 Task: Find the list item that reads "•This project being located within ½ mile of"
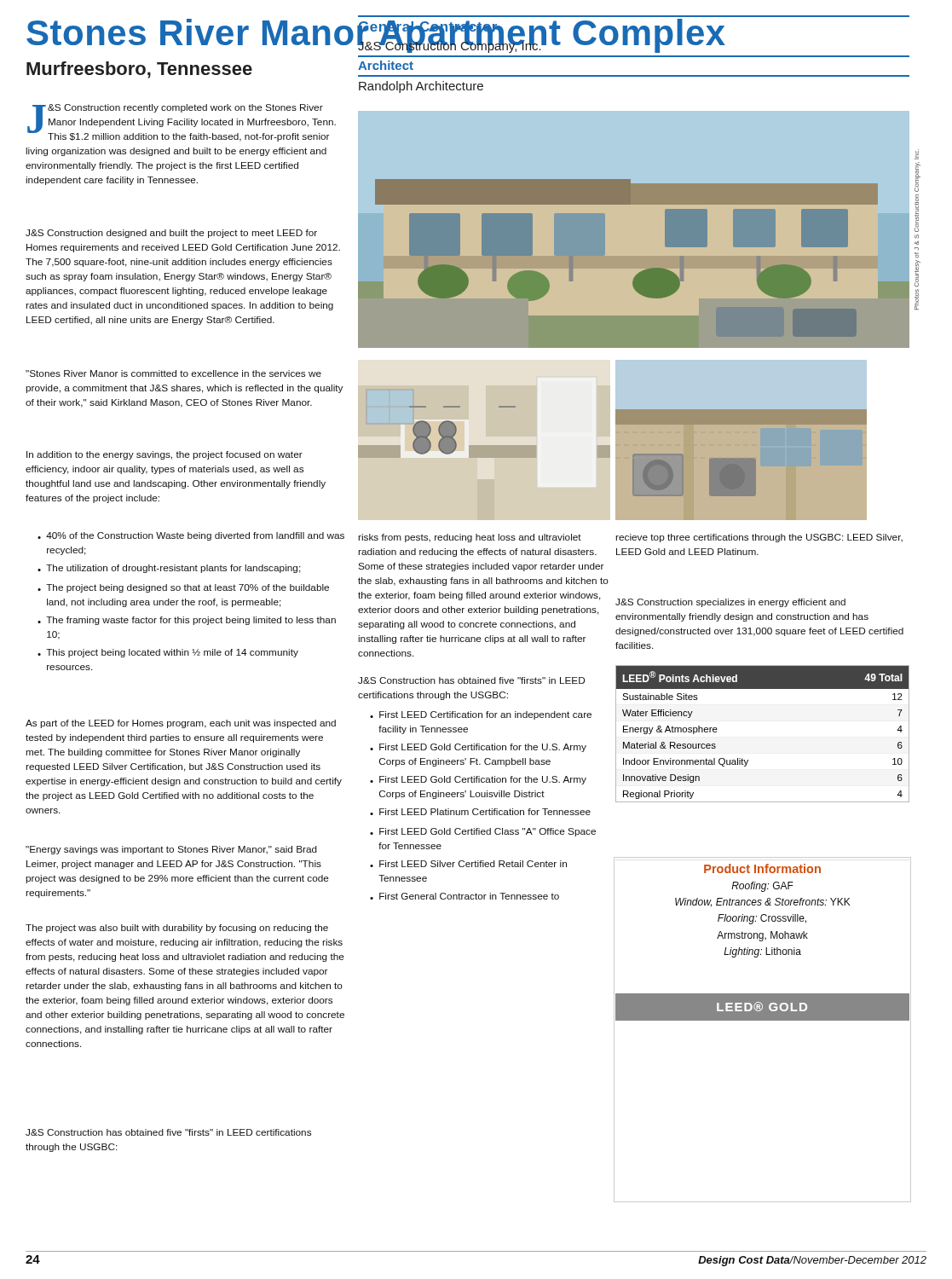click(x=191, y=660)
